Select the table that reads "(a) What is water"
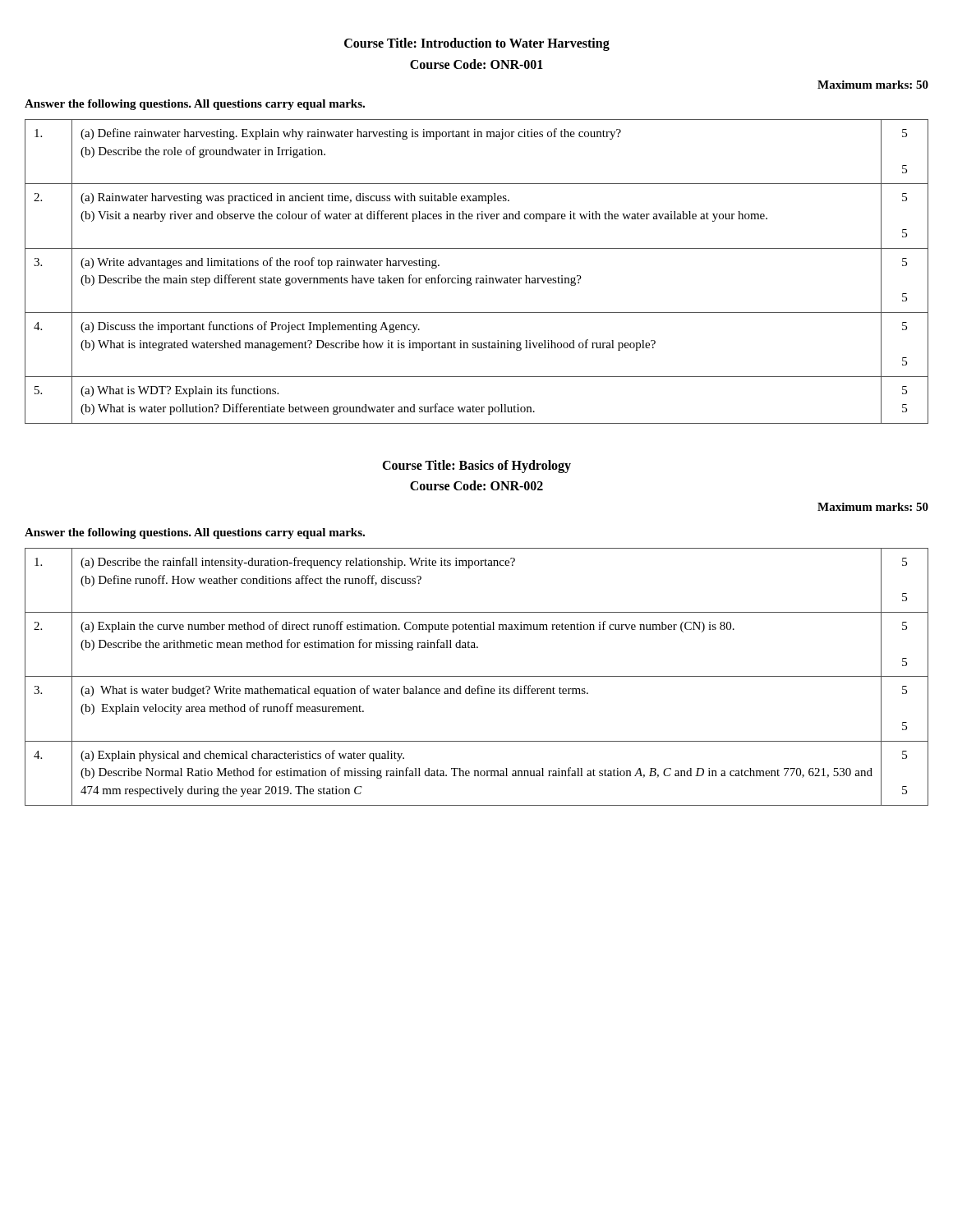Image resolution: width=953 pixels, height=1232 pixels. [476, 677]
